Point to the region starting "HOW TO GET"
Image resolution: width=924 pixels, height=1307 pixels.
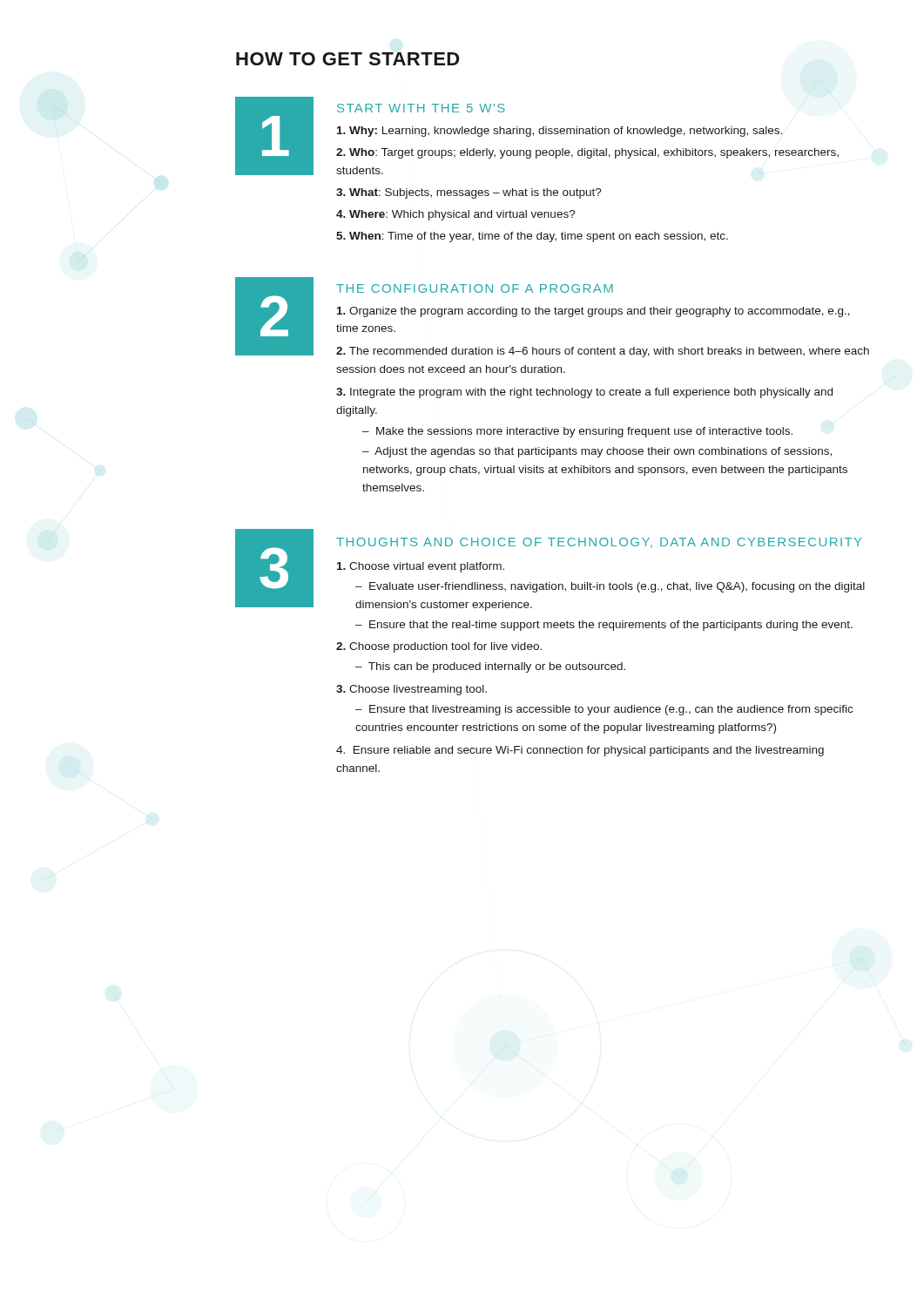pyautogui.click(x=348, y=59)
